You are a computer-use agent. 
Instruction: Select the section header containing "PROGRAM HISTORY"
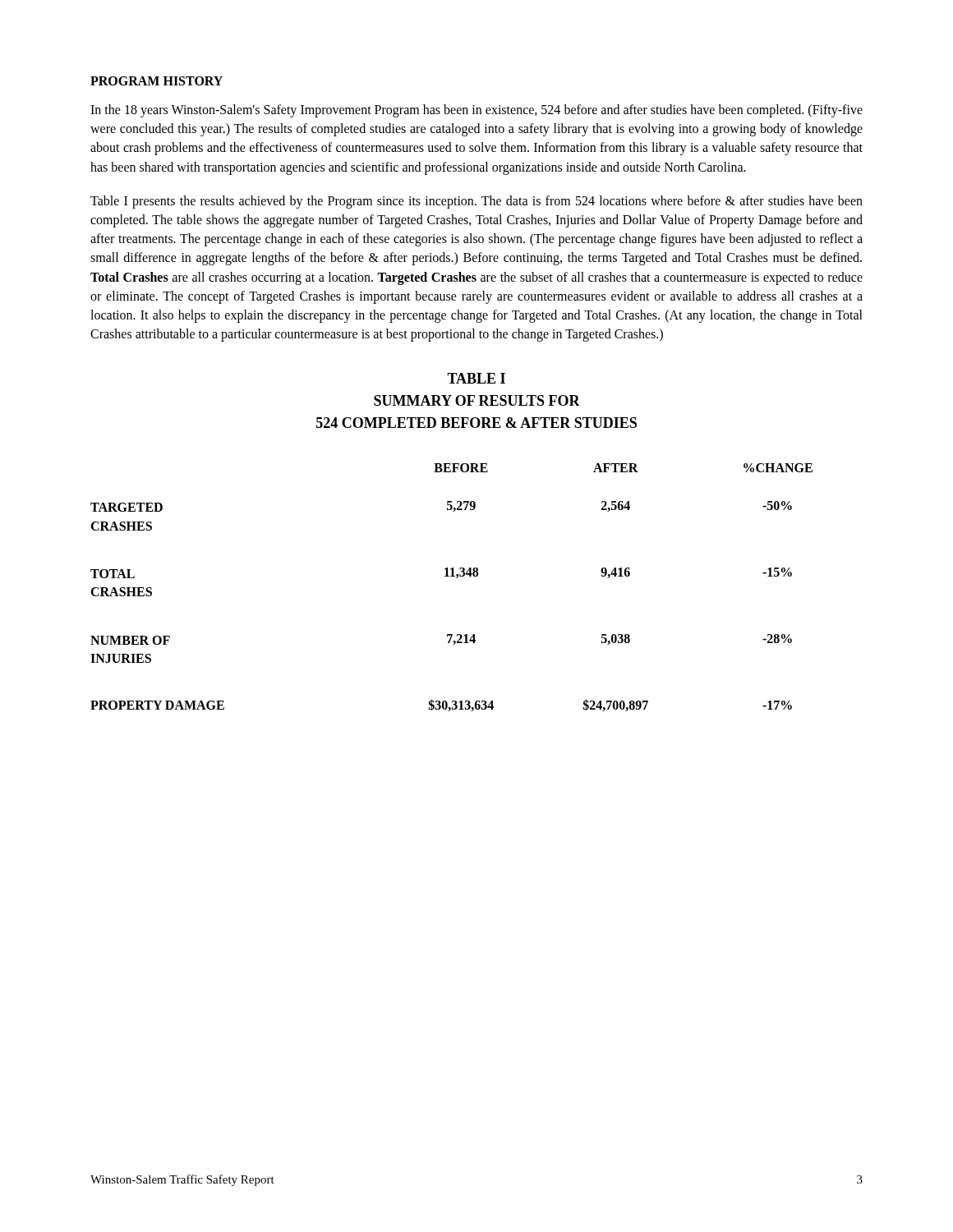coord(157,81)
